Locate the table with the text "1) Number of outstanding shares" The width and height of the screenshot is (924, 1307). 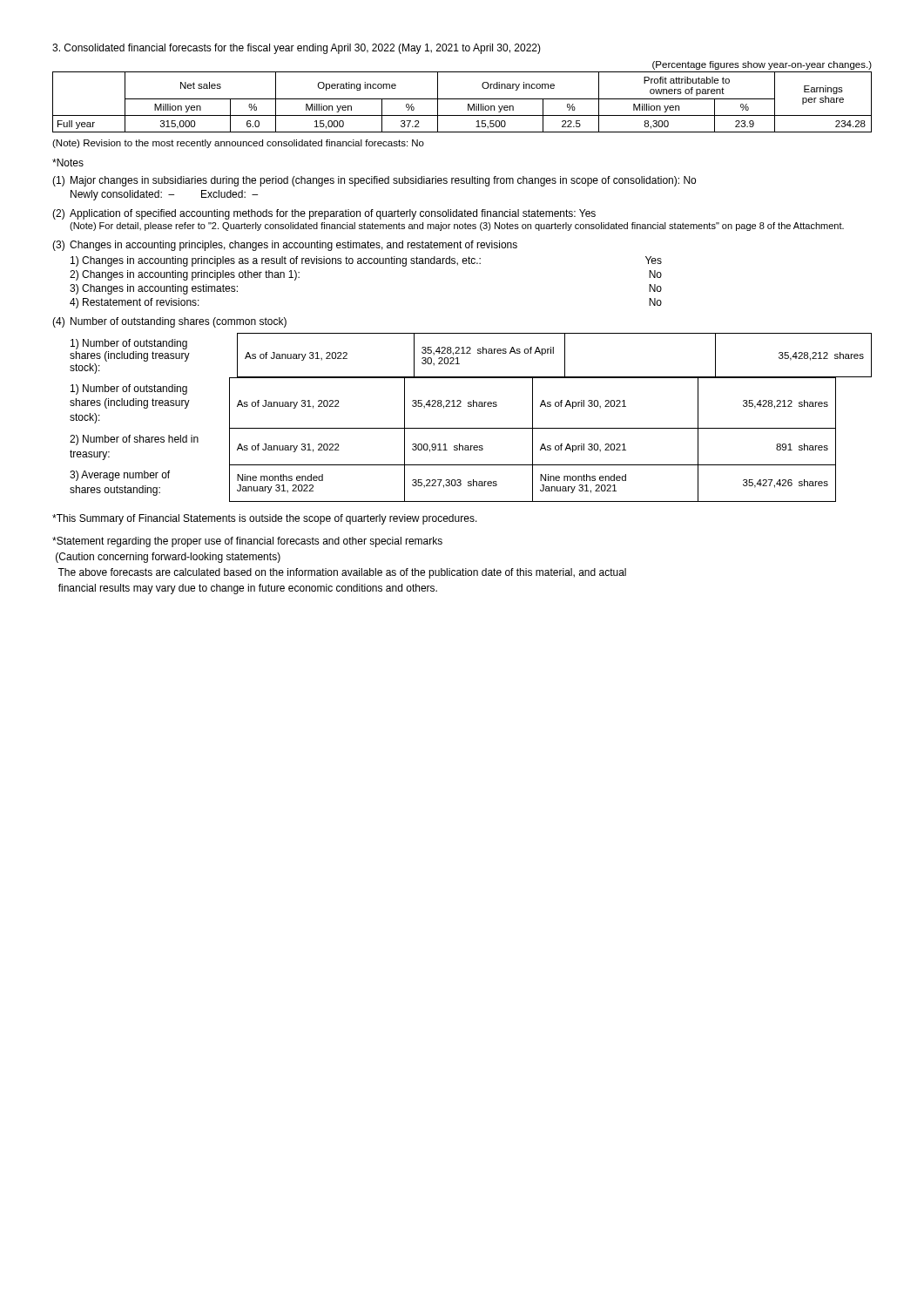(x=471, y=417)
